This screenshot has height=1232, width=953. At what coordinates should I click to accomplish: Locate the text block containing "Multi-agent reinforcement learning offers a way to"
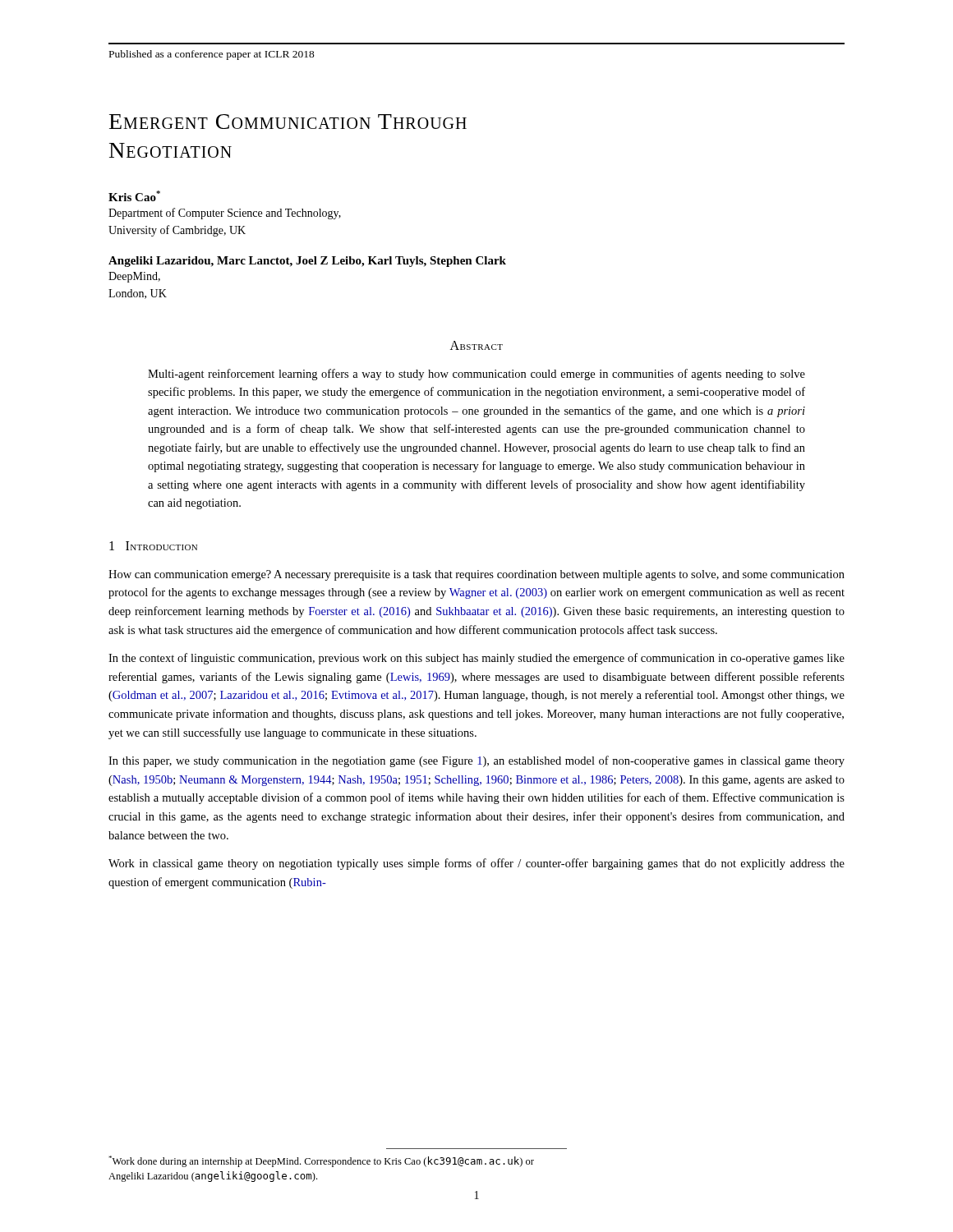click(476, 438)
